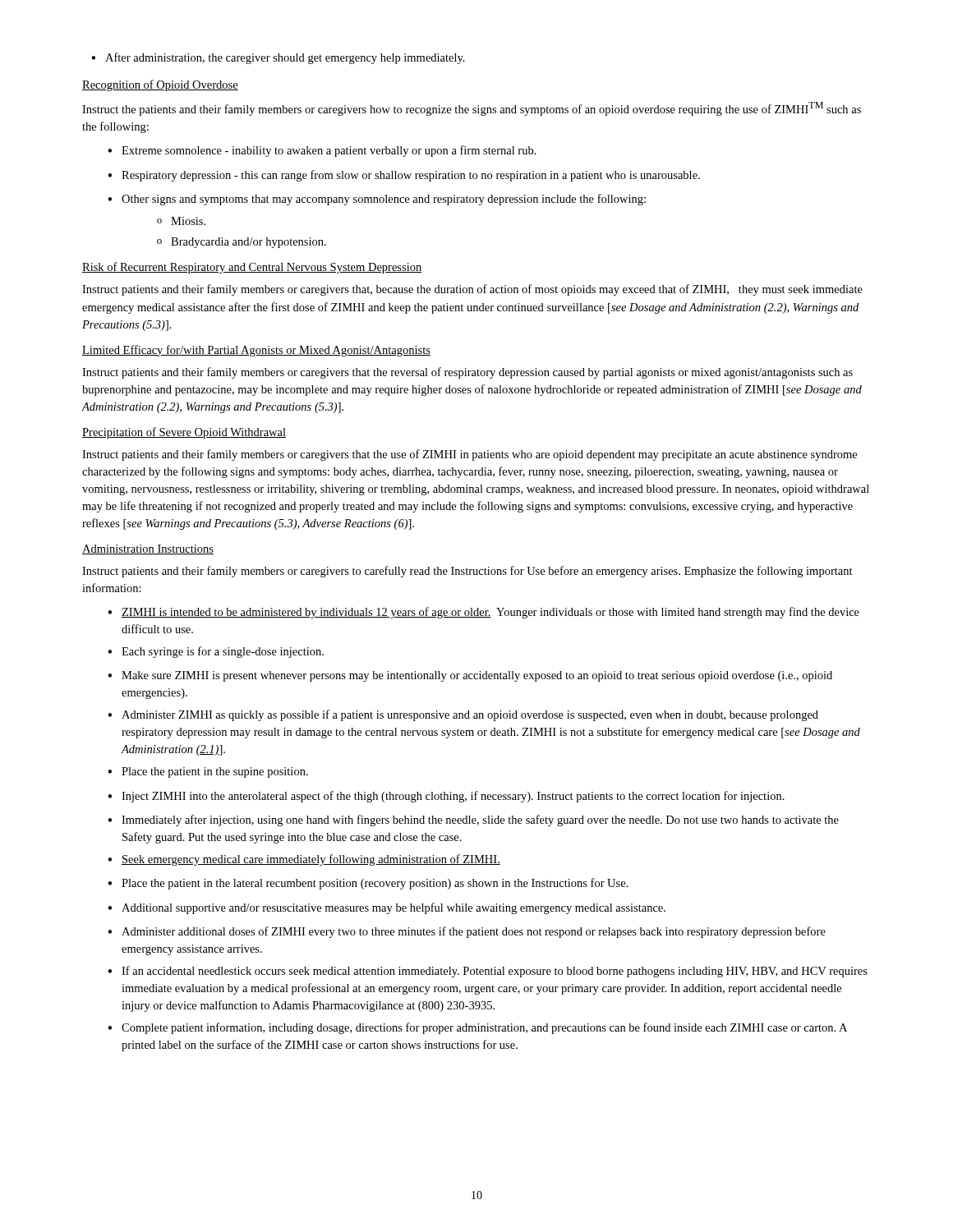Locate the list item that says "• Place the patient in the supine"
The width and height of the screenshot is (953, 1232).
(208, 772)
